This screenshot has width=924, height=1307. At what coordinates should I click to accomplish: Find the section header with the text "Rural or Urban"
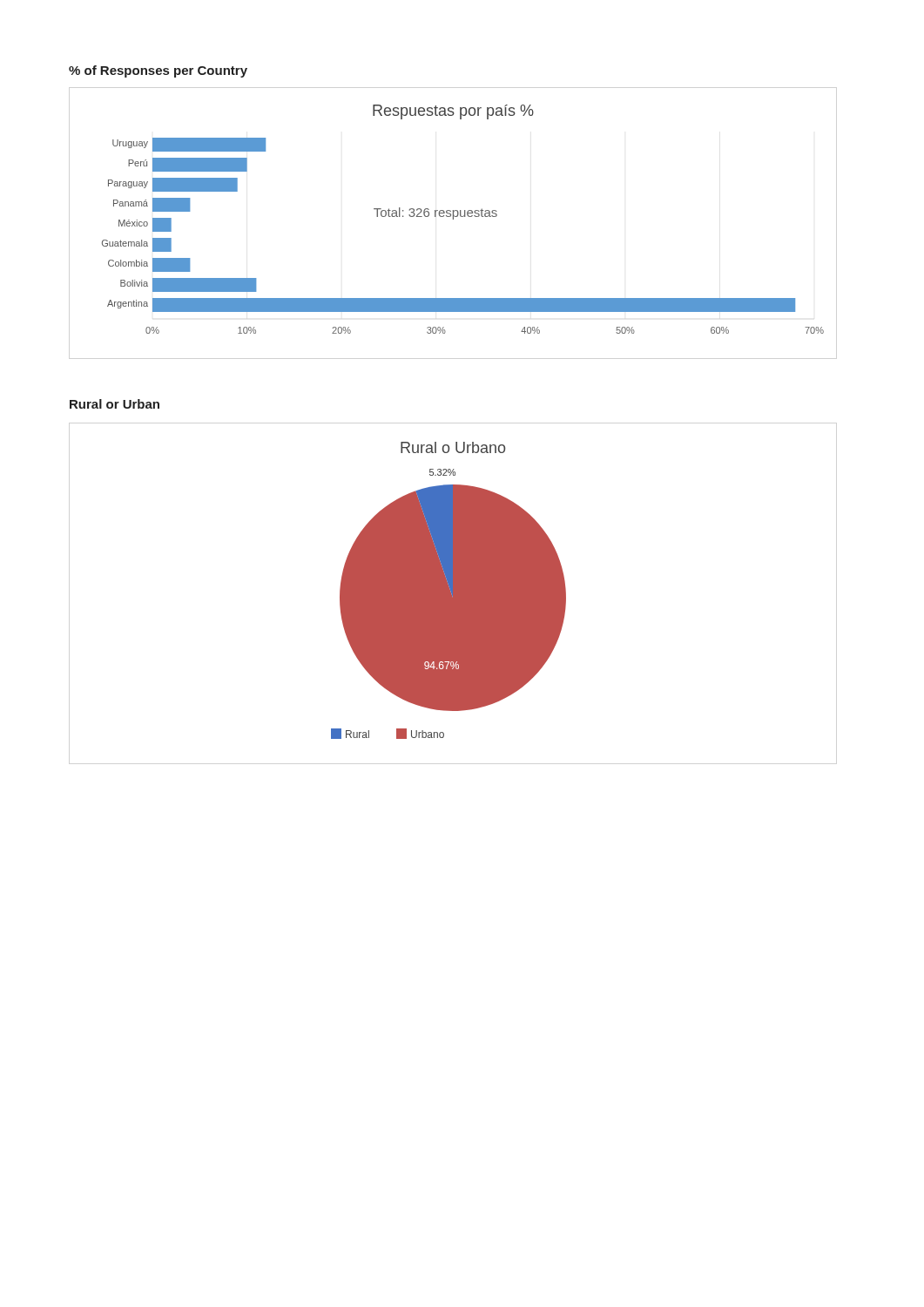point(115,404)
